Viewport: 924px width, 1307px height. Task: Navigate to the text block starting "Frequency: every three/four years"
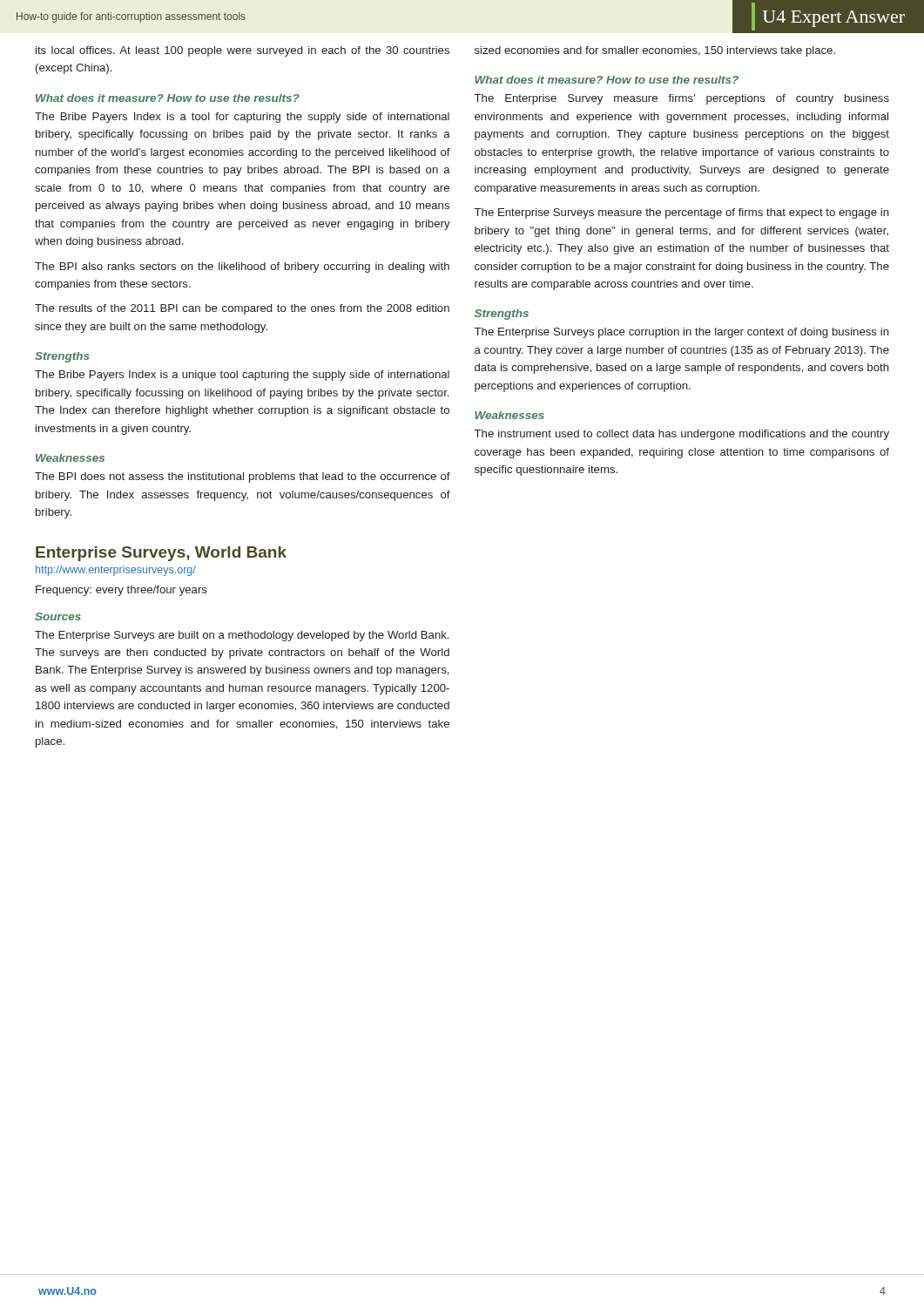click(121, 589)
